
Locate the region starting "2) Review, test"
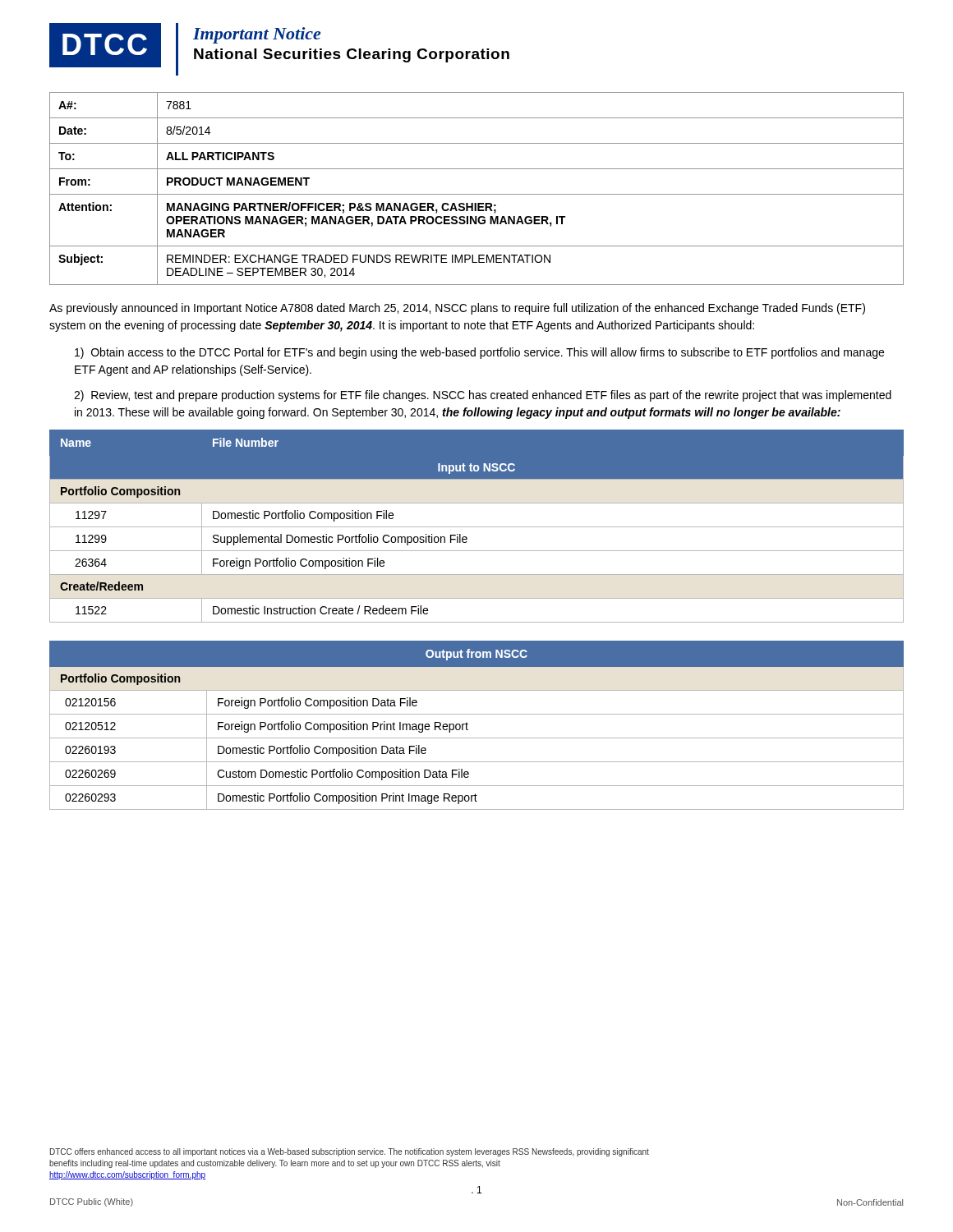483,404
